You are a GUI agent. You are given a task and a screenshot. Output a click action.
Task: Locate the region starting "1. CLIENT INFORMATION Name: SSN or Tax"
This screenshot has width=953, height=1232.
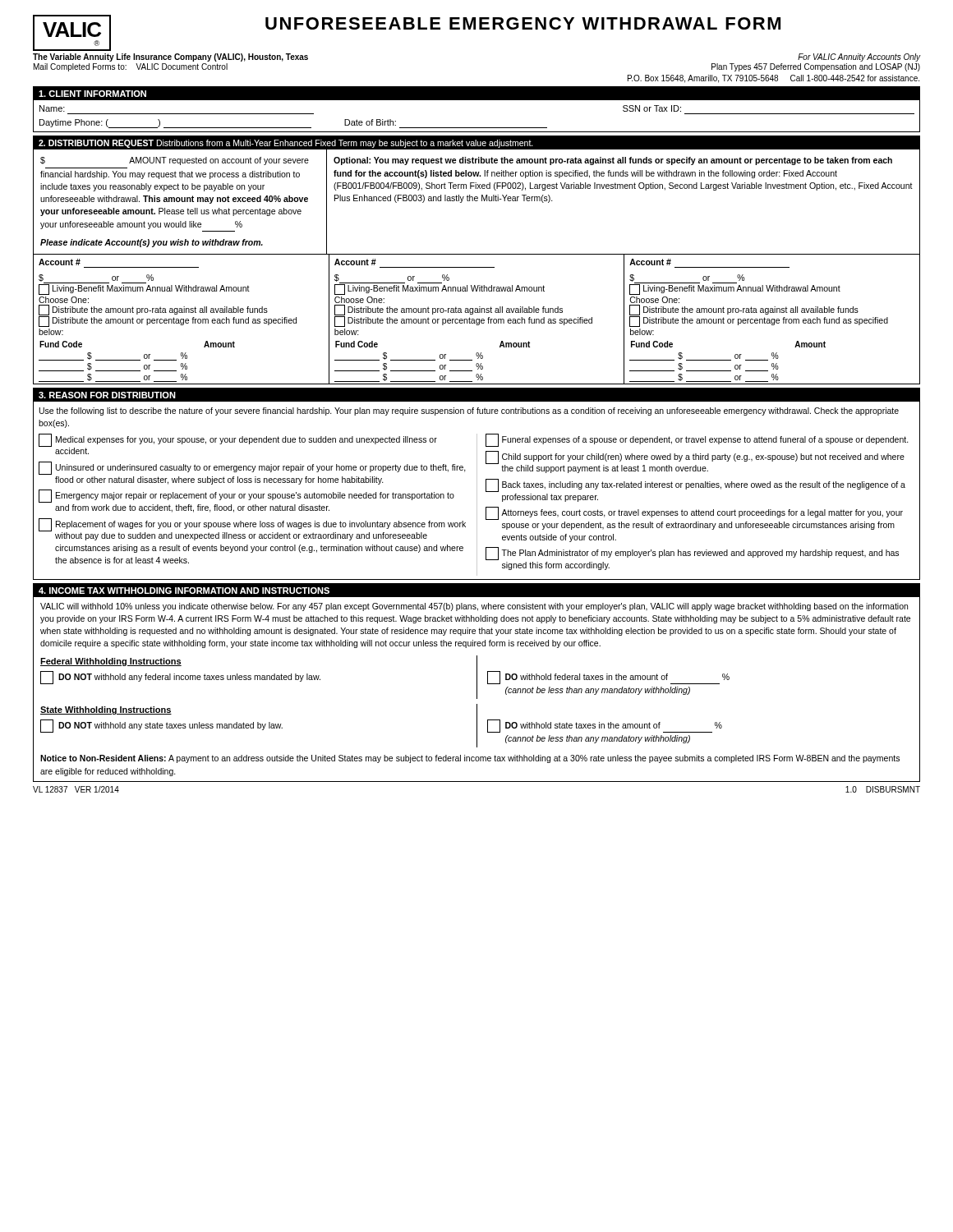click(x=476, y=110)
